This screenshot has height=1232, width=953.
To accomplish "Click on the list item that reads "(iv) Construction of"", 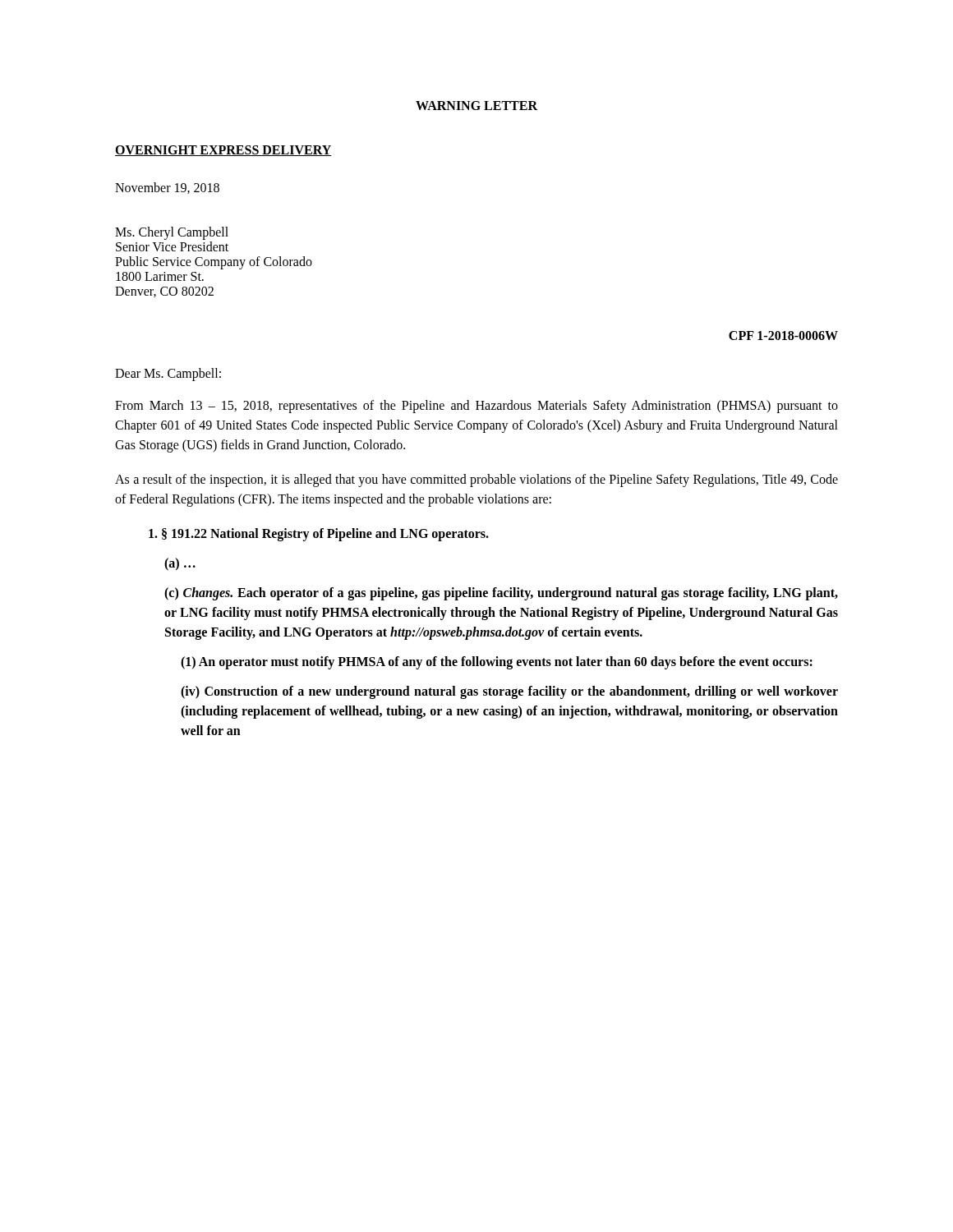I will (x=509, y=711).
